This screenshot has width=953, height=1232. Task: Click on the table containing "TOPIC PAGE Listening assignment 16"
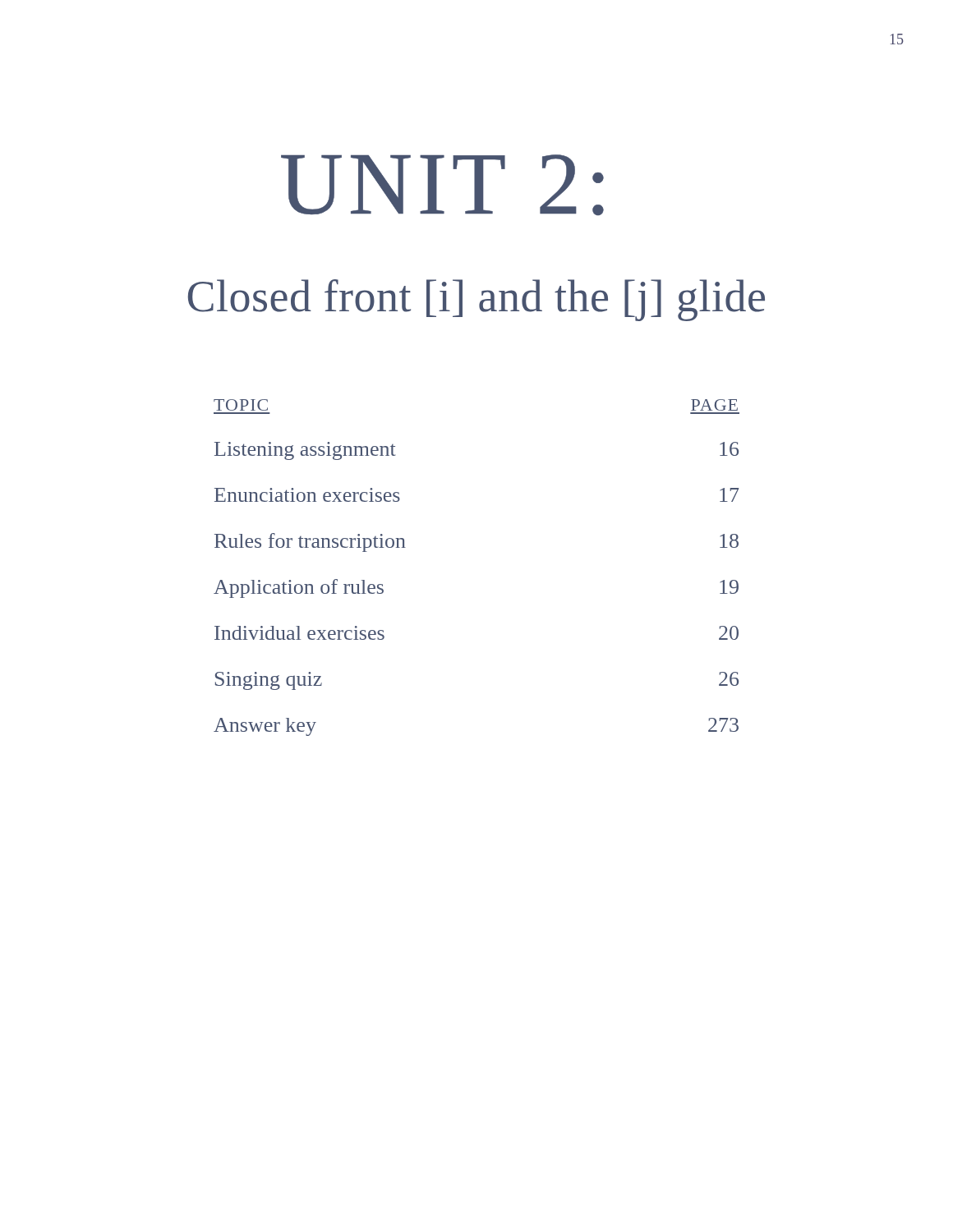(x=476, y=577)
